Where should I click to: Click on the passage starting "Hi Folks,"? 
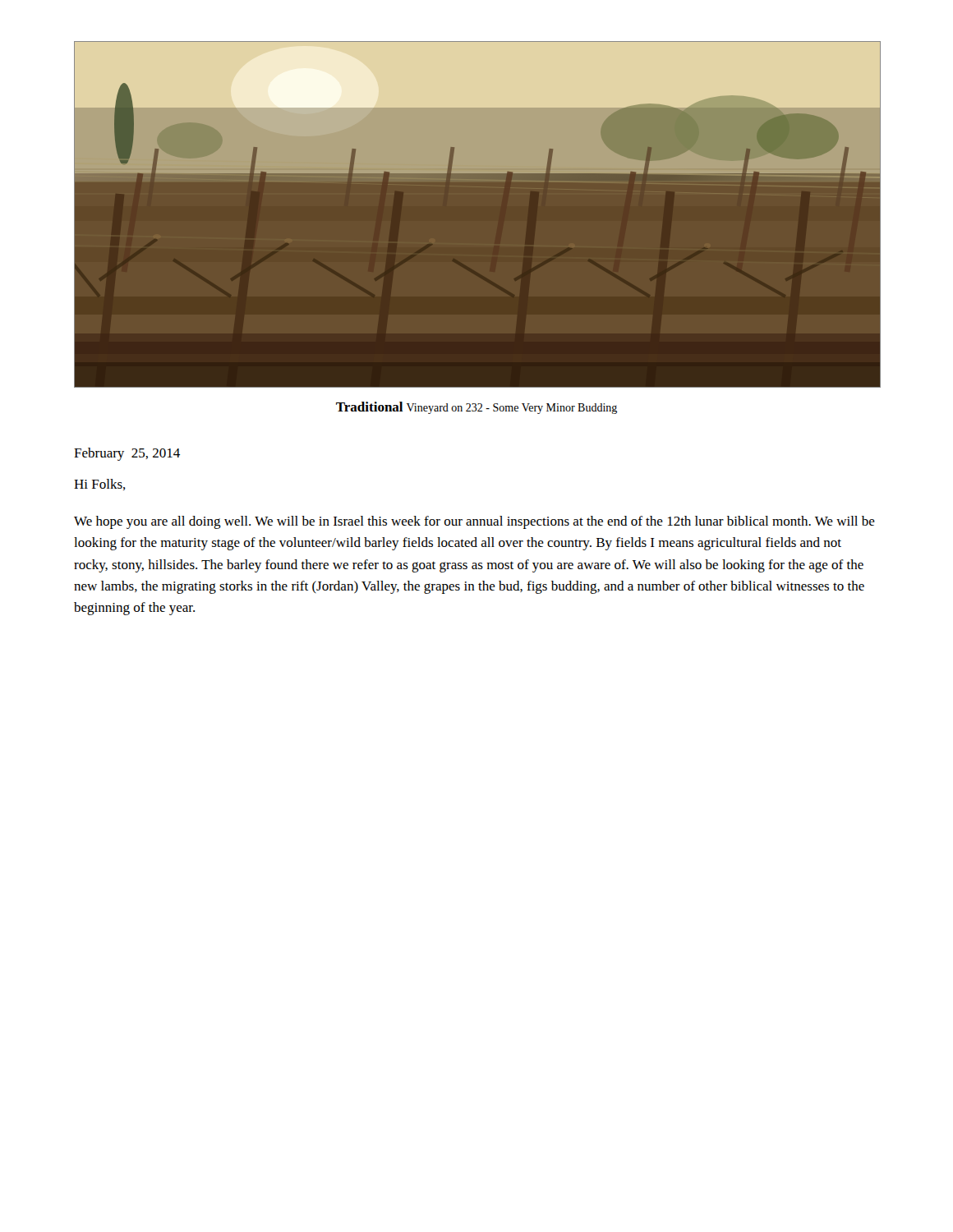click(100, 484)
